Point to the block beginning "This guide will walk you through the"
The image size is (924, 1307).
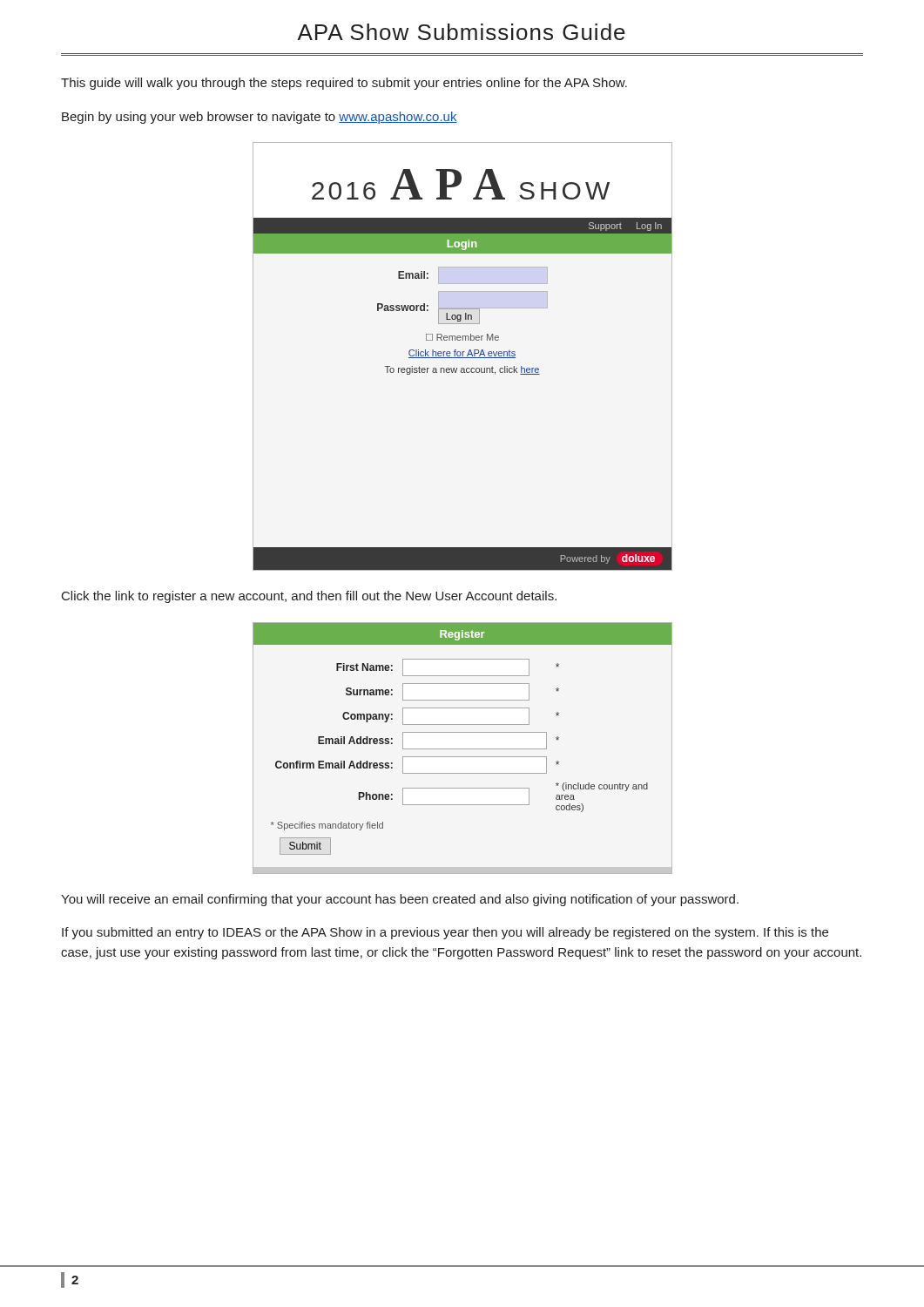(x=344, y=82)
